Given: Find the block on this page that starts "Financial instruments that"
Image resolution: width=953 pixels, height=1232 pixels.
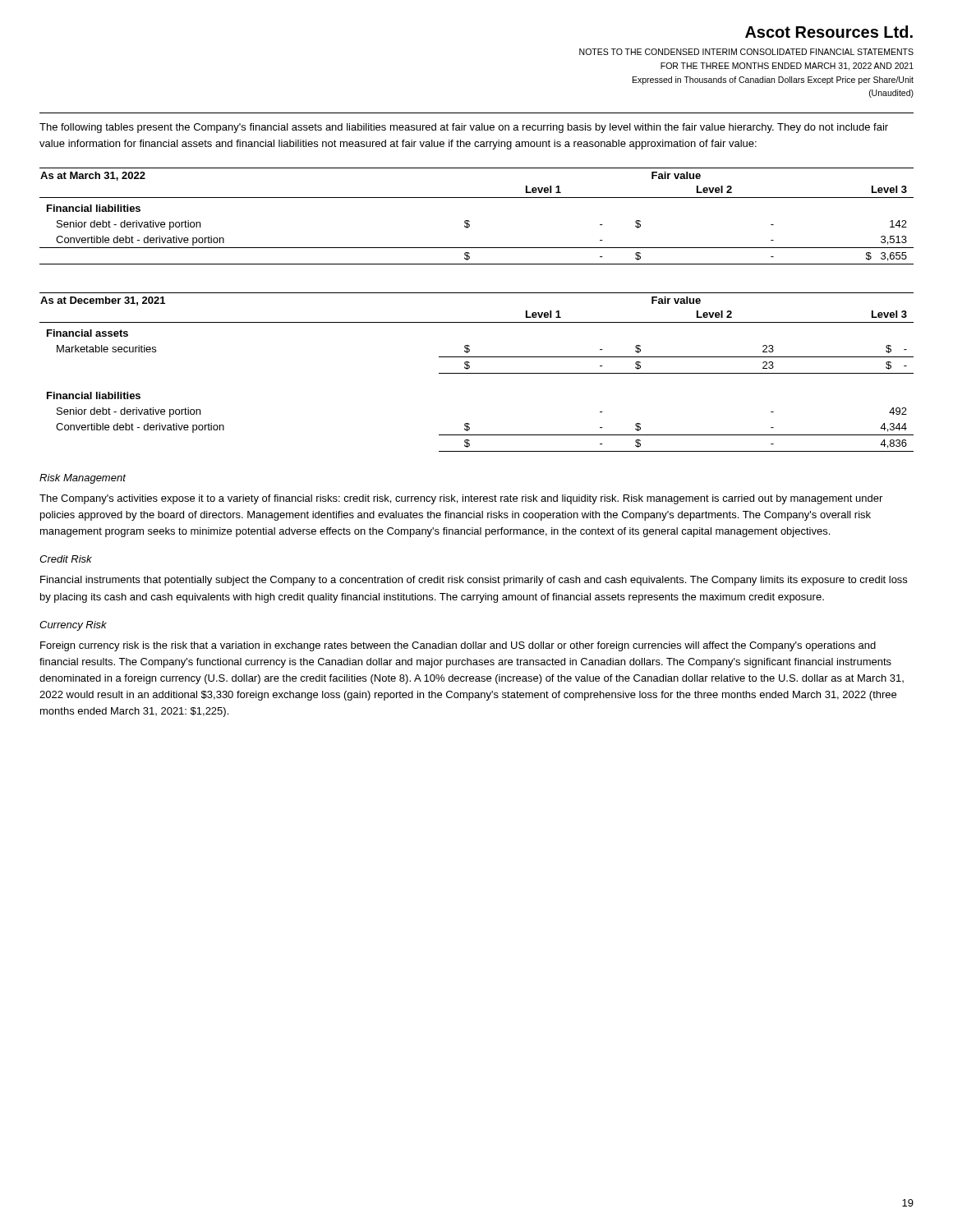Looking at the screenshot, I should (474, 588).
